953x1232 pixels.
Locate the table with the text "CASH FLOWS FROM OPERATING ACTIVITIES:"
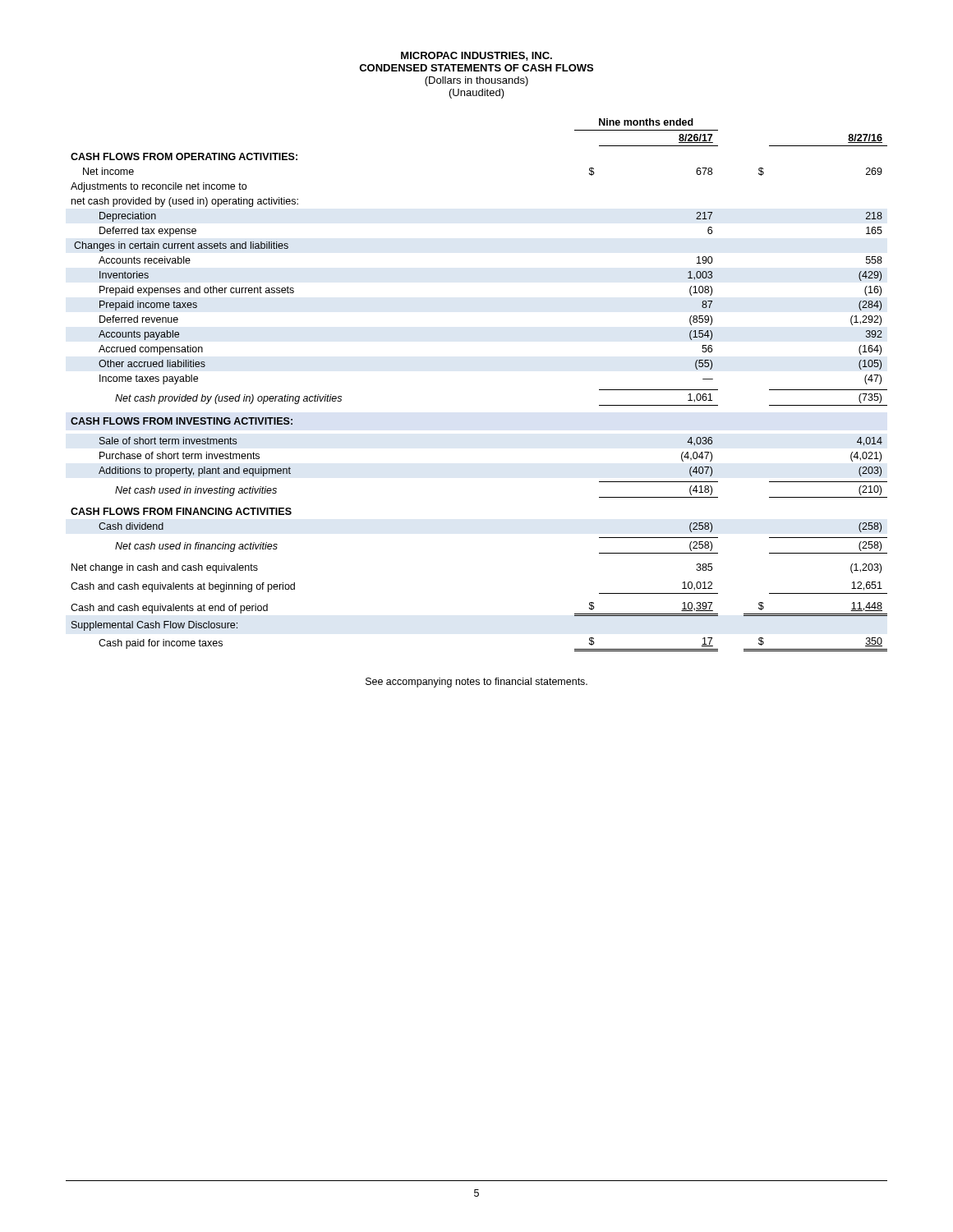coord(476,383)
